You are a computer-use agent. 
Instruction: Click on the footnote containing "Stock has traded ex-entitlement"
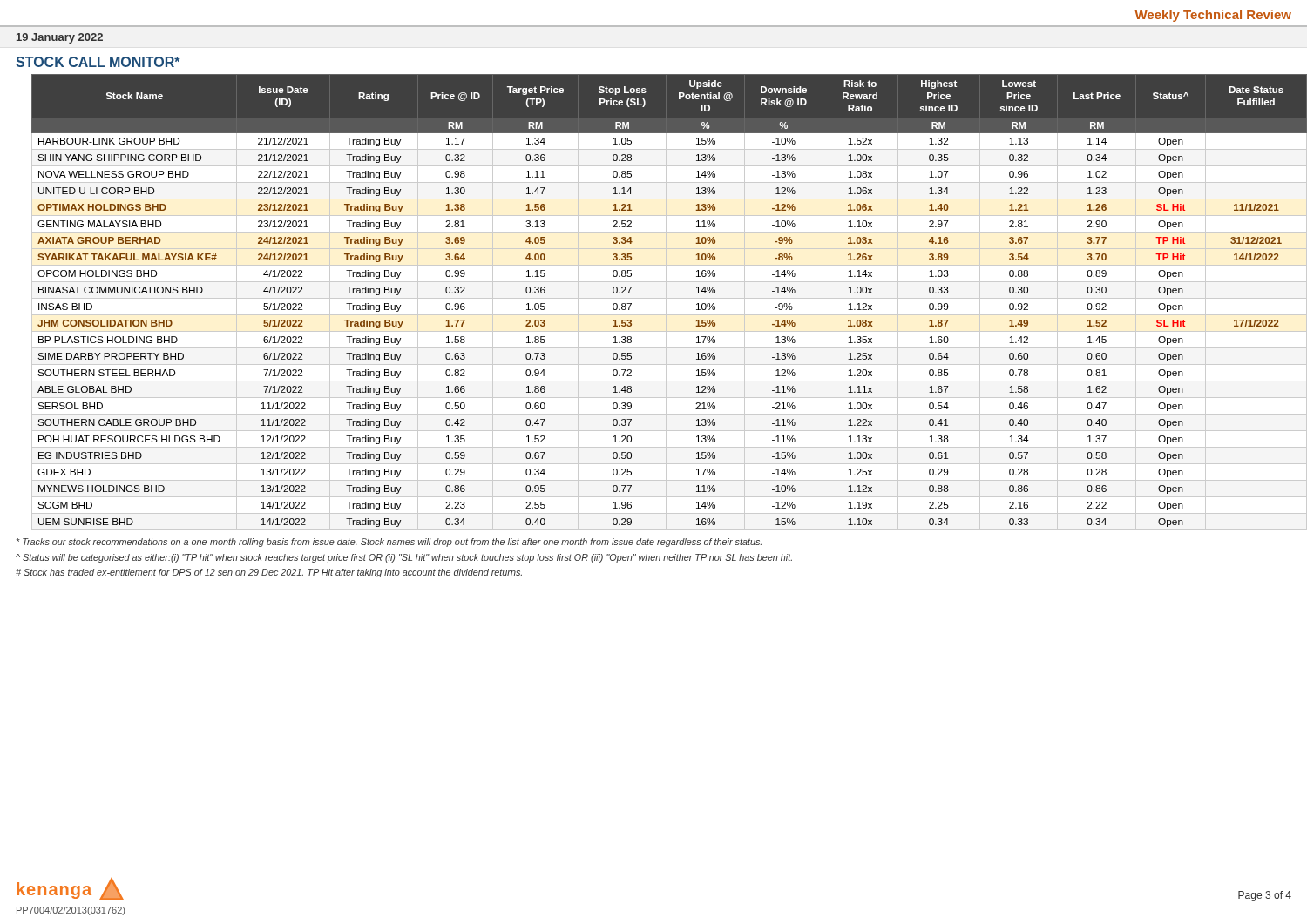pyautogui.click(x=269, y=572)
